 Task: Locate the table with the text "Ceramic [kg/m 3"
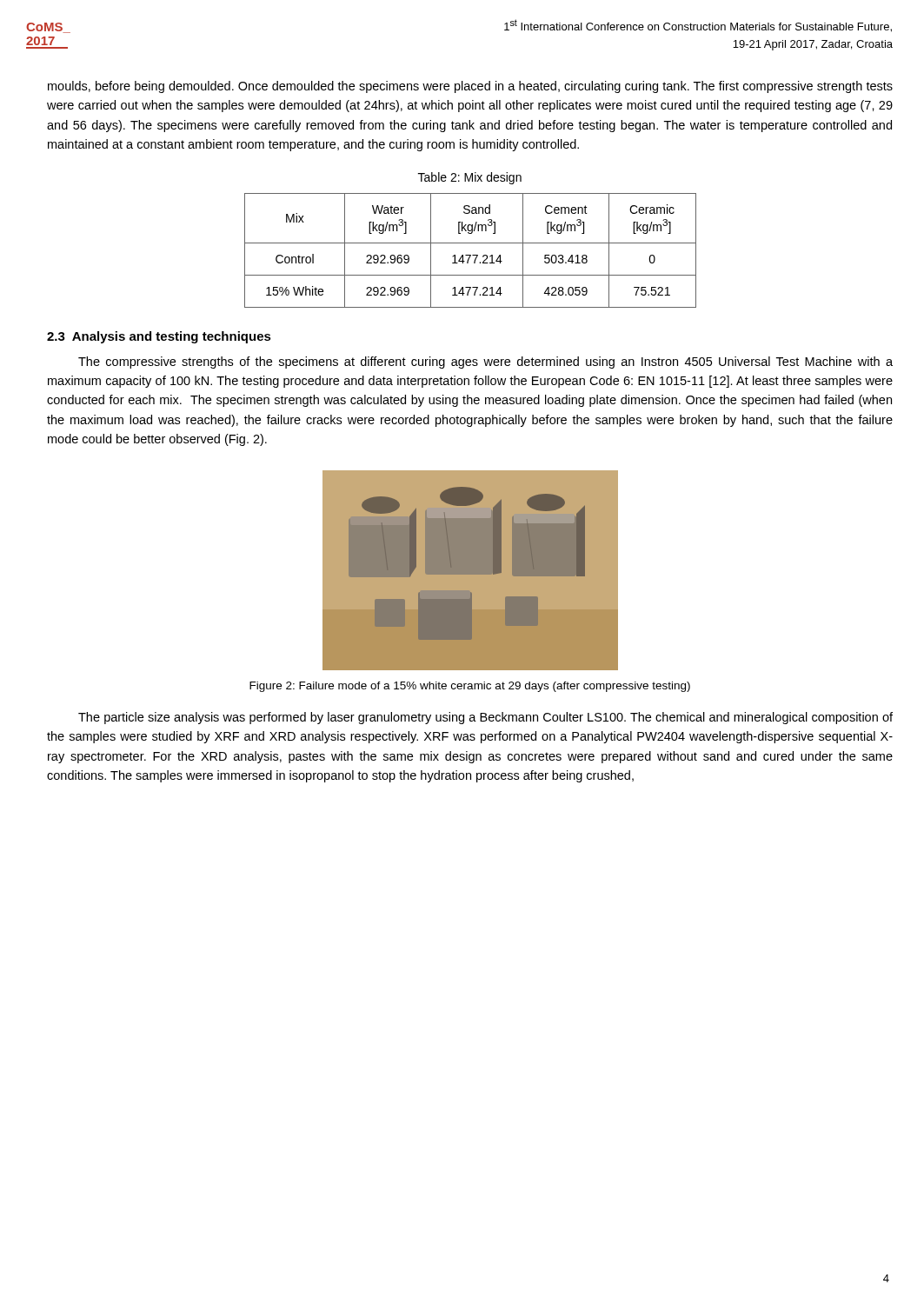click(x=470, y=250)
